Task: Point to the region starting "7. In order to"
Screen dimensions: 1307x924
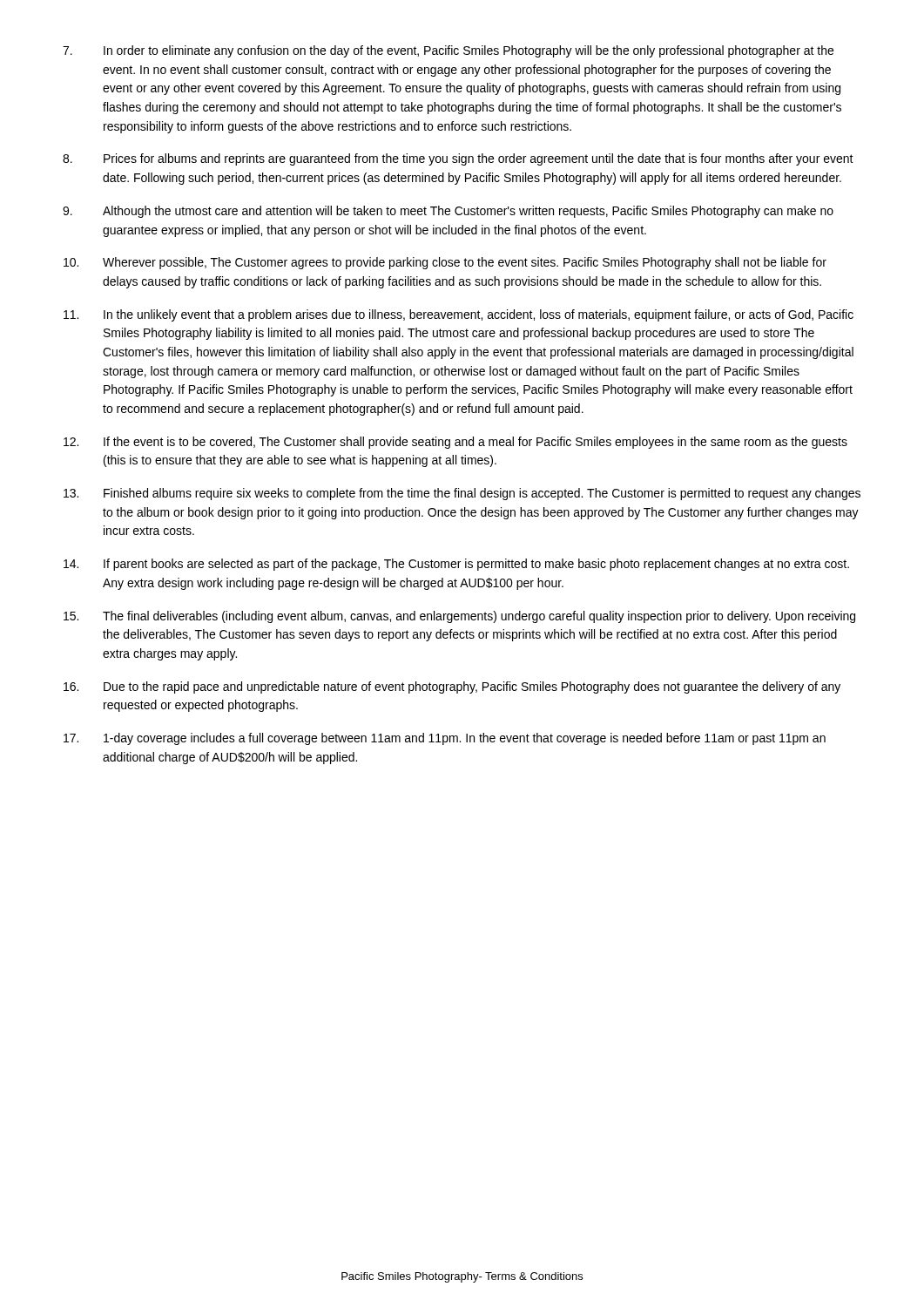Action: coord(462,89)
